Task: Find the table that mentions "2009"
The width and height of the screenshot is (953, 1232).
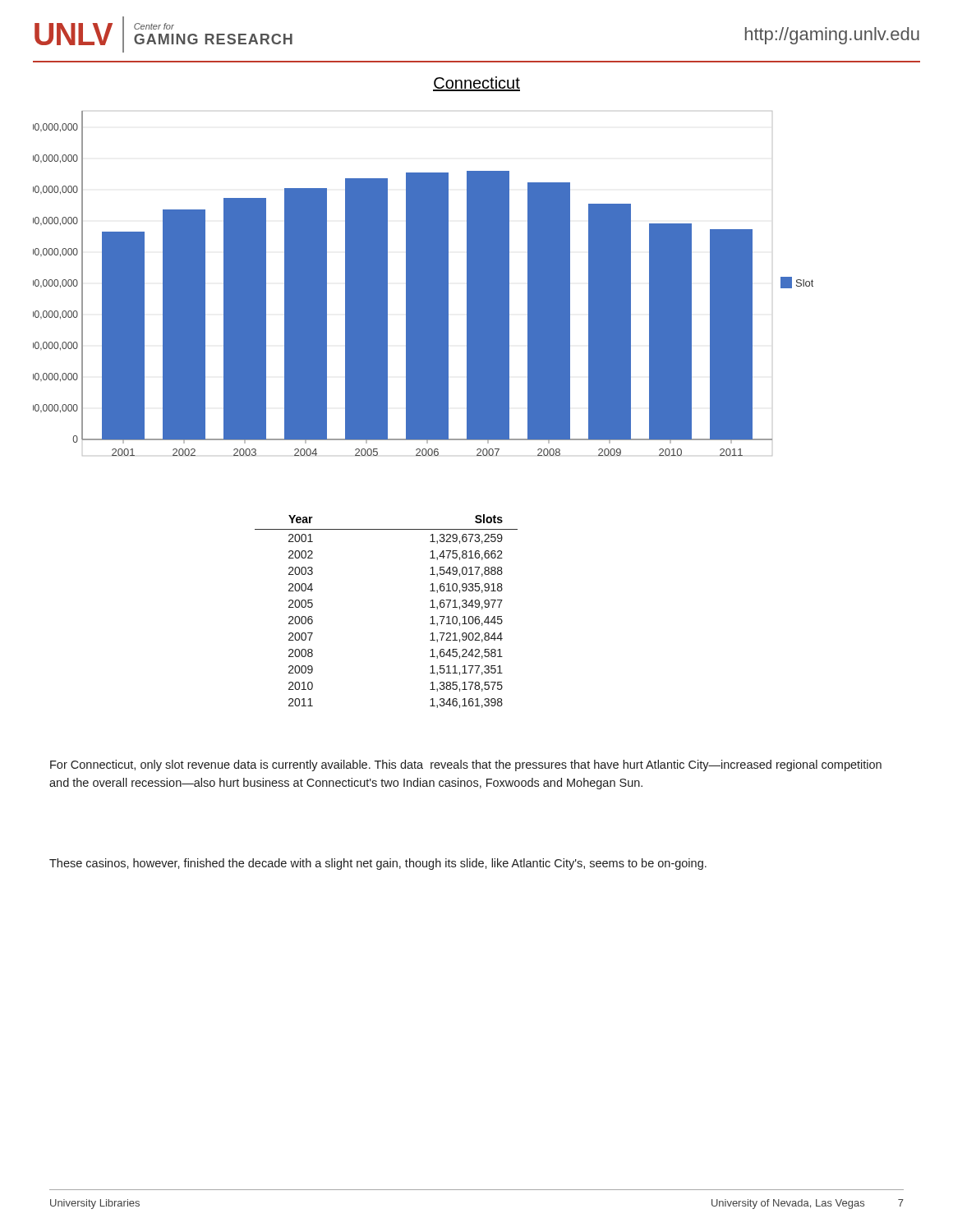Action: [x=386, y=610]
